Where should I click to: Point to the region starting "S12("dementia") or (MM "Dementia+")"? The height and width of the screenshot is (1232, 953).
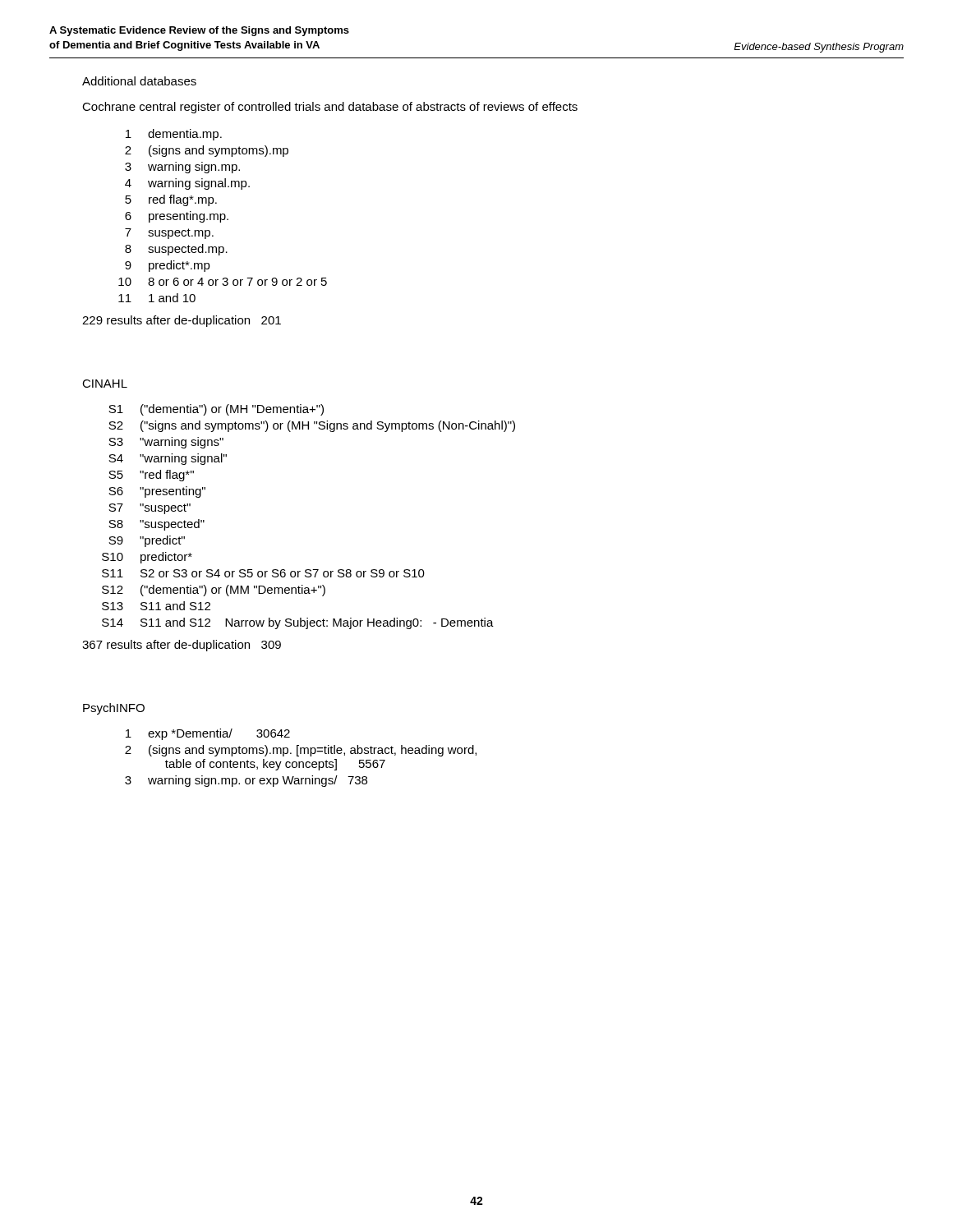click(x=214, y=591)
